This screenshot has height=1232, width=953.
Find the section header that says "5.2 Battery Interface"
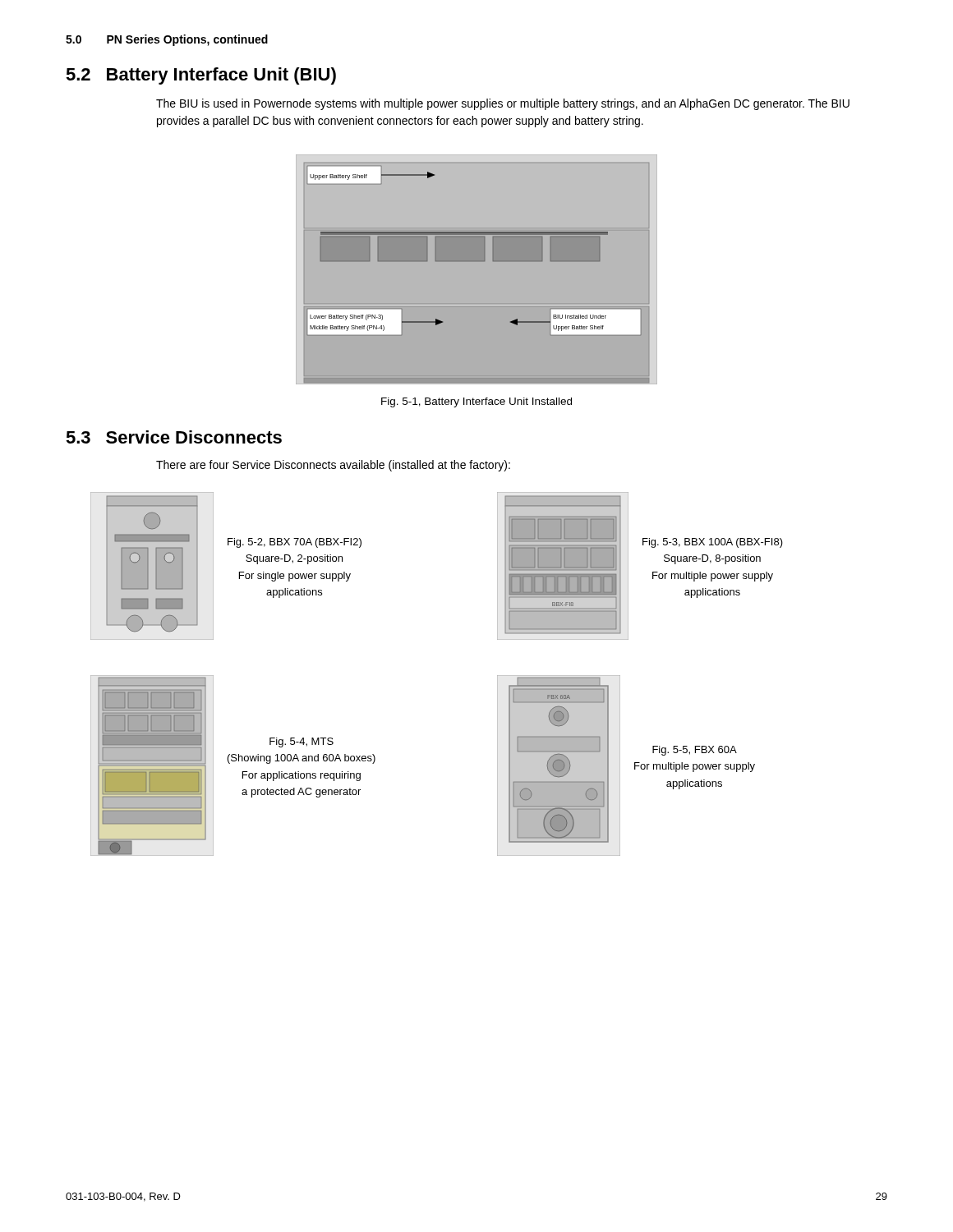click(x=201, y=75)
